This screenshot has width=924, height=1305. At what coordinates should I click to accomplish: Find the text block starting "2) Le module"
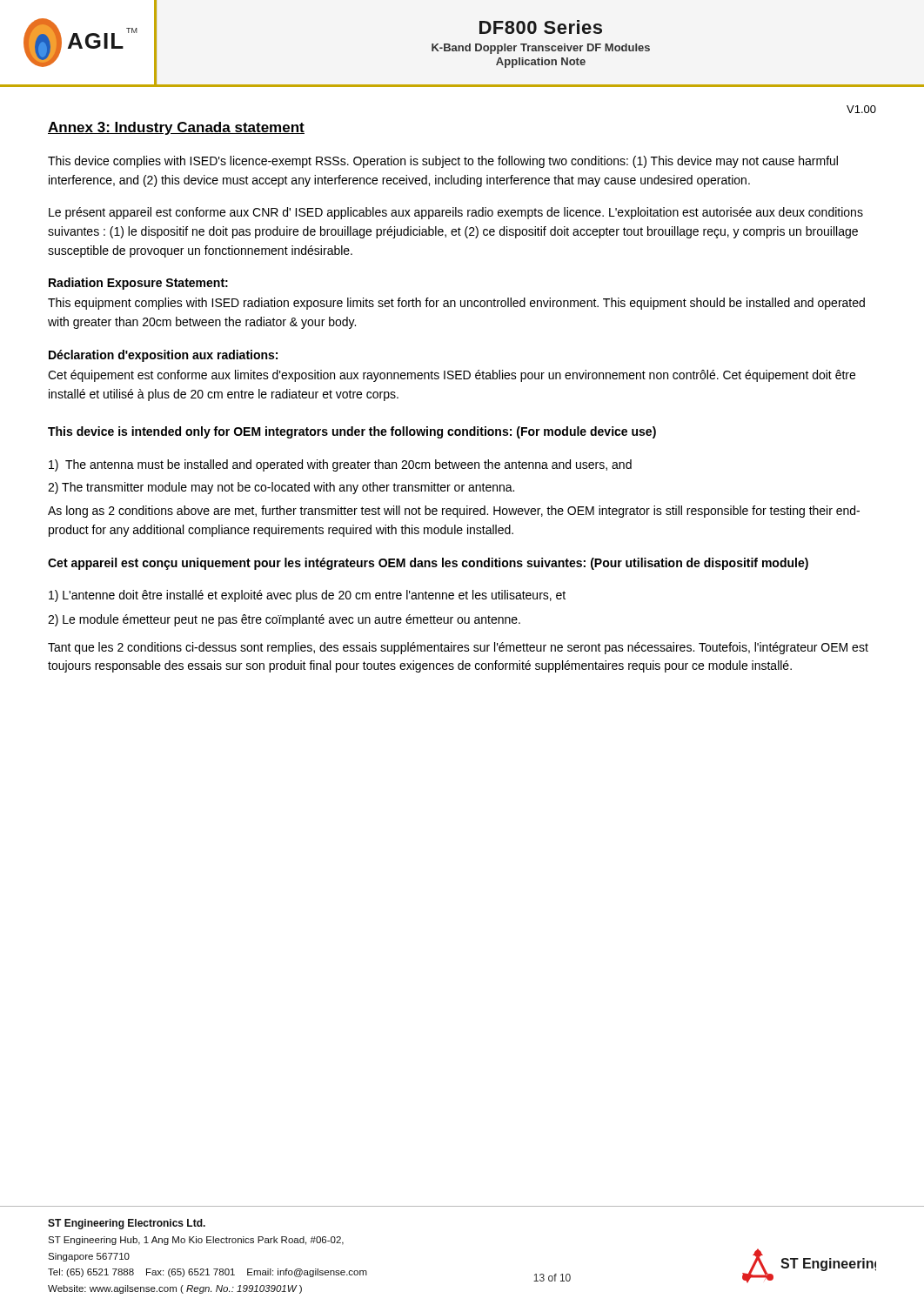[284, 619]
